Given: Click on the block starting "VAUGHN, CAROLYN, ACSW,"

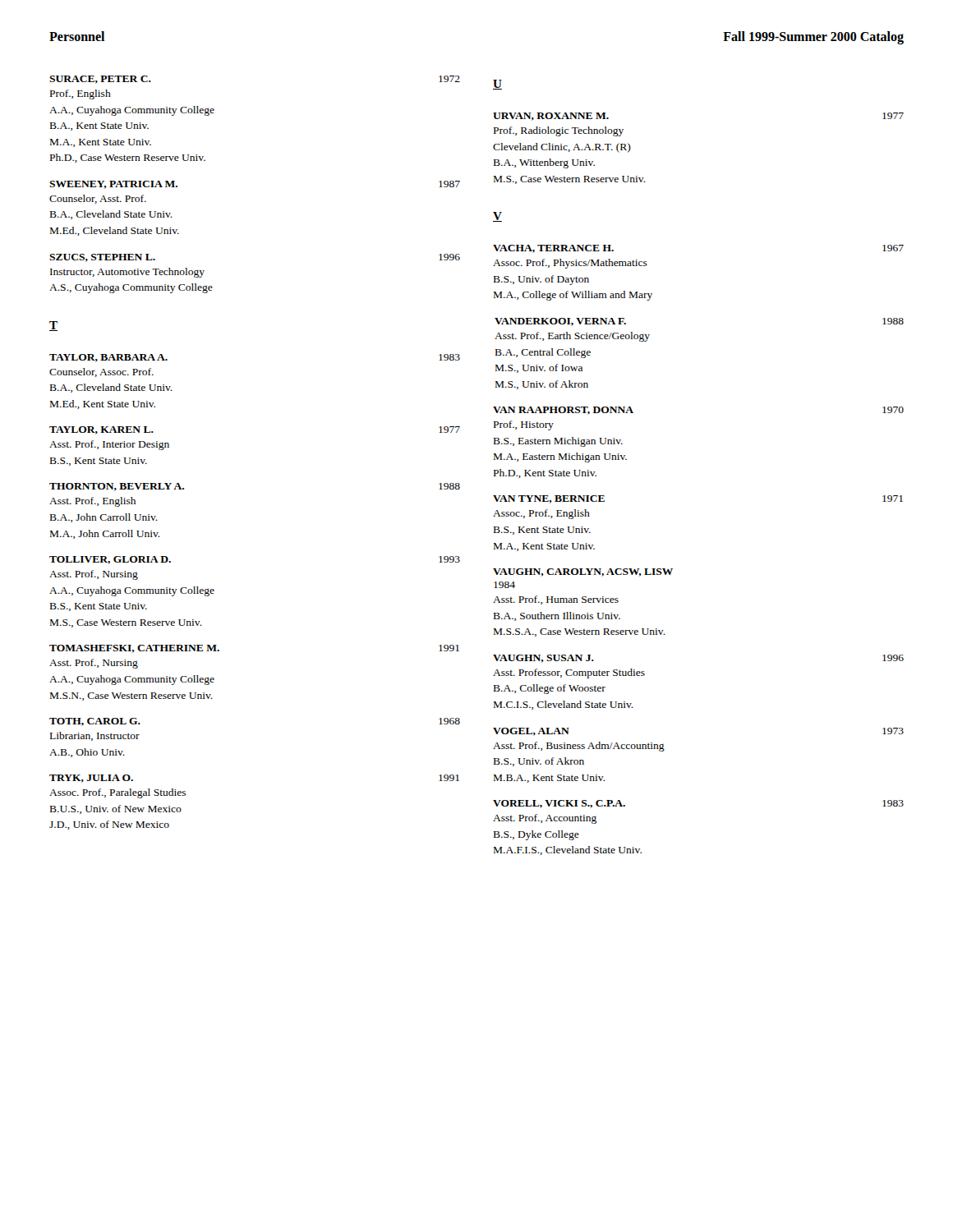Looking at the screenshot, I should click(583, 572).
